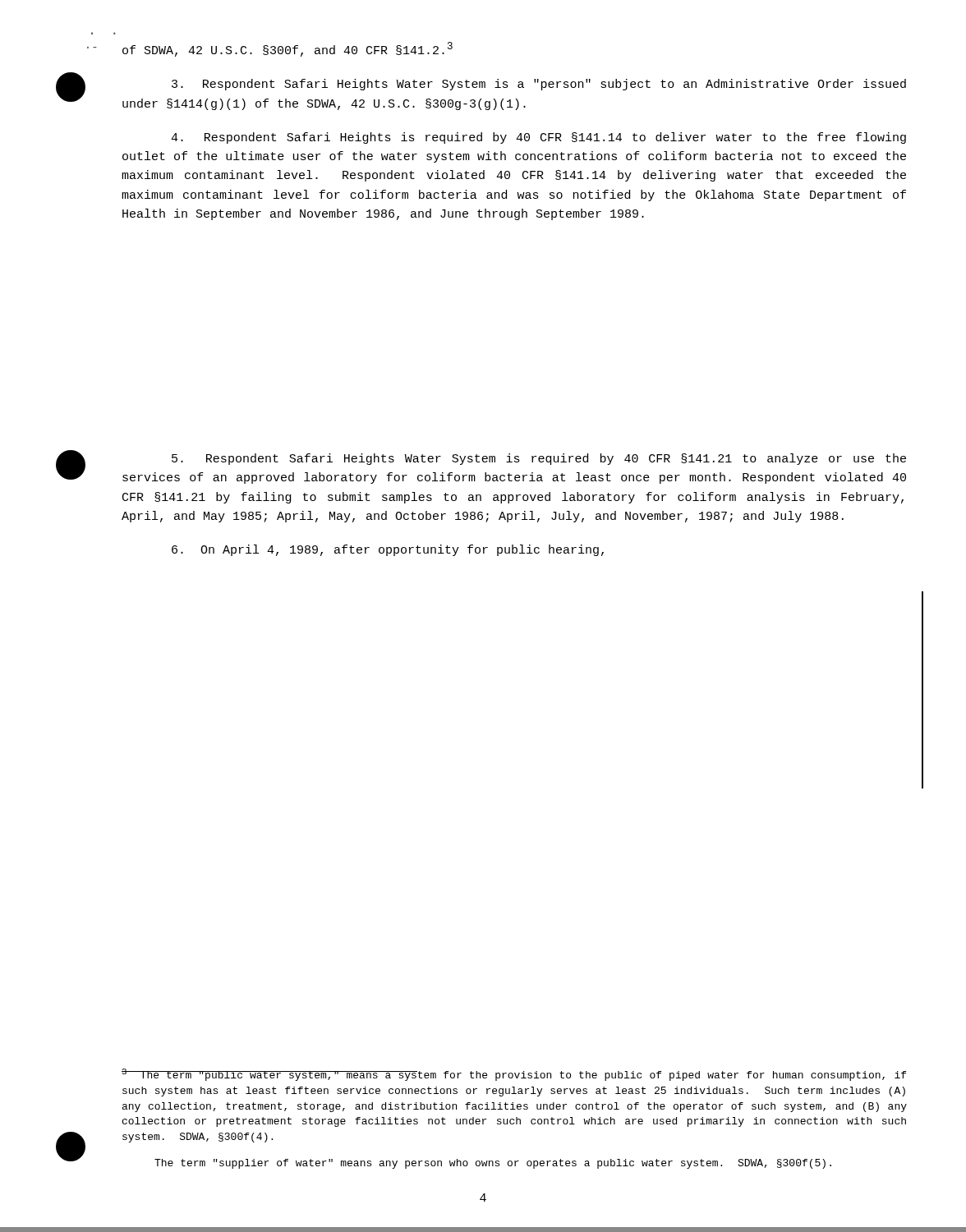This screenshot has width=966, height=1232.
Task: Select the text block starting "On April 4, 1989, after opportunity"
Action: pyautogui.click(x=389, y=551)
